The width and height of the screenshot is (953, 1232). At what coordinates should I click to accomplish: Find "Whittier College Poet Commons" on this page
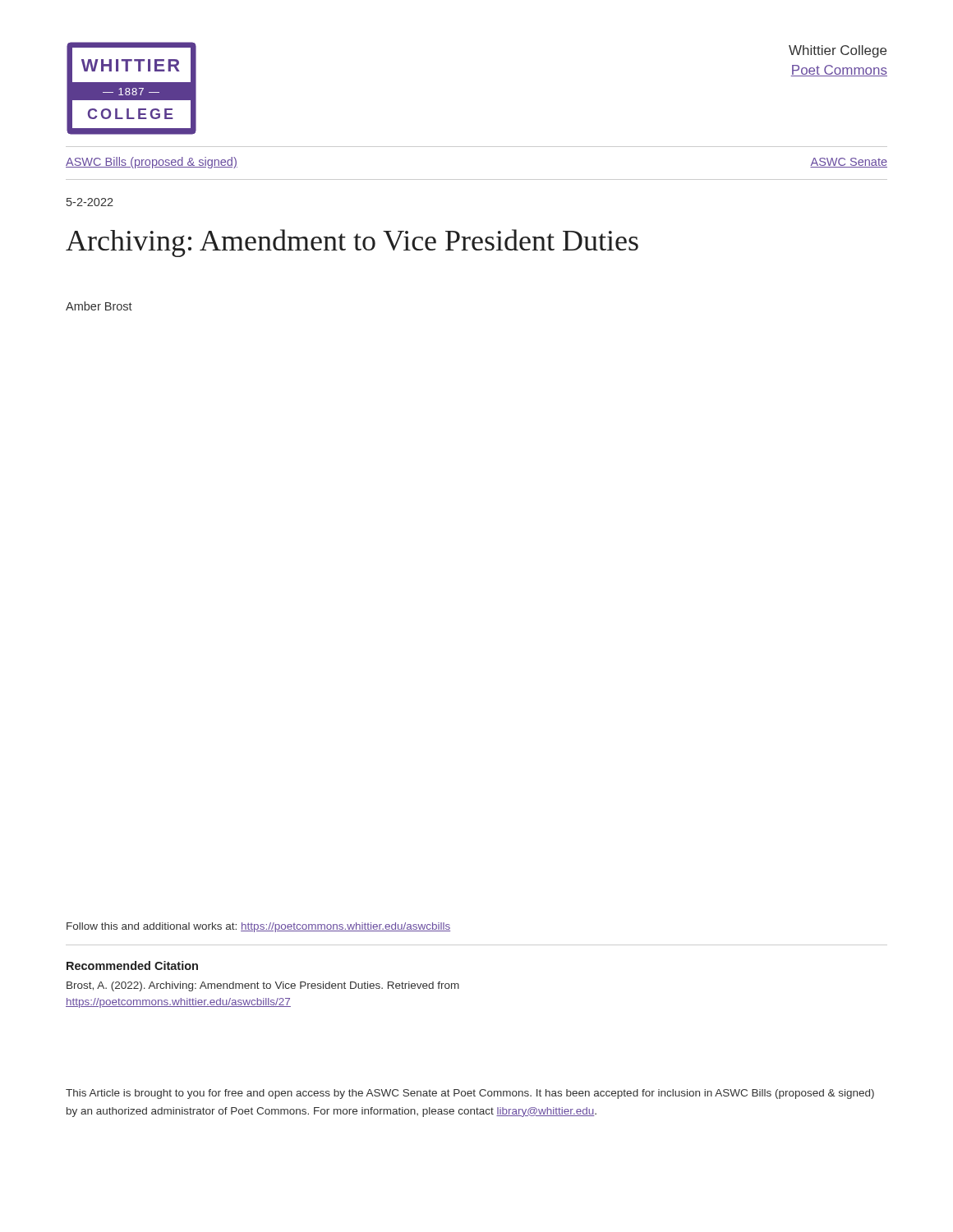coord(838,61)
